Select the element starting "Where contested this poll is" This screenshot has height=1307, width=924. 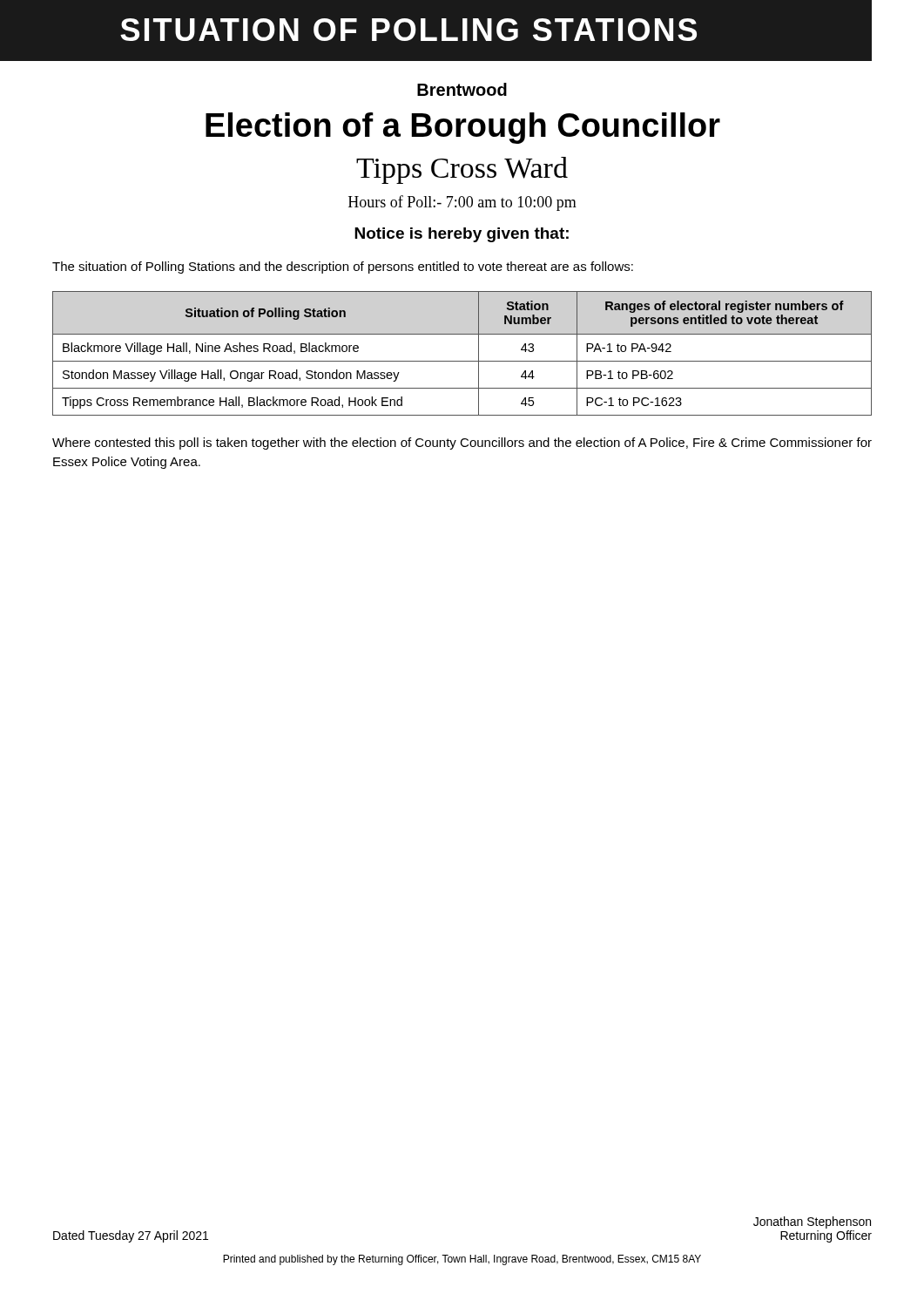click(462, 452)
